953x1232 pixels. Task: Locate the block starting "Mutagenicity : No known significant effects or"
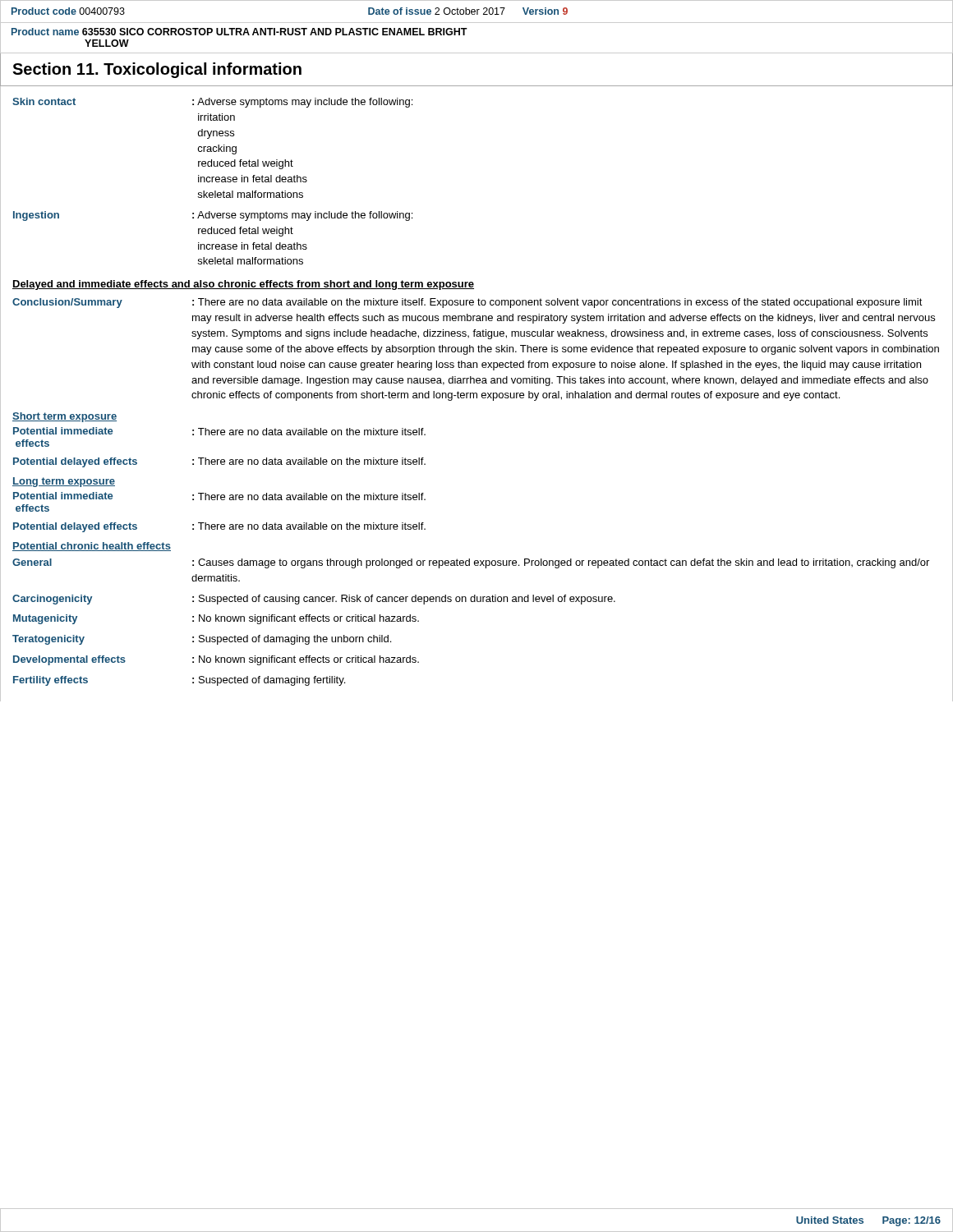(x=216, y=619)
